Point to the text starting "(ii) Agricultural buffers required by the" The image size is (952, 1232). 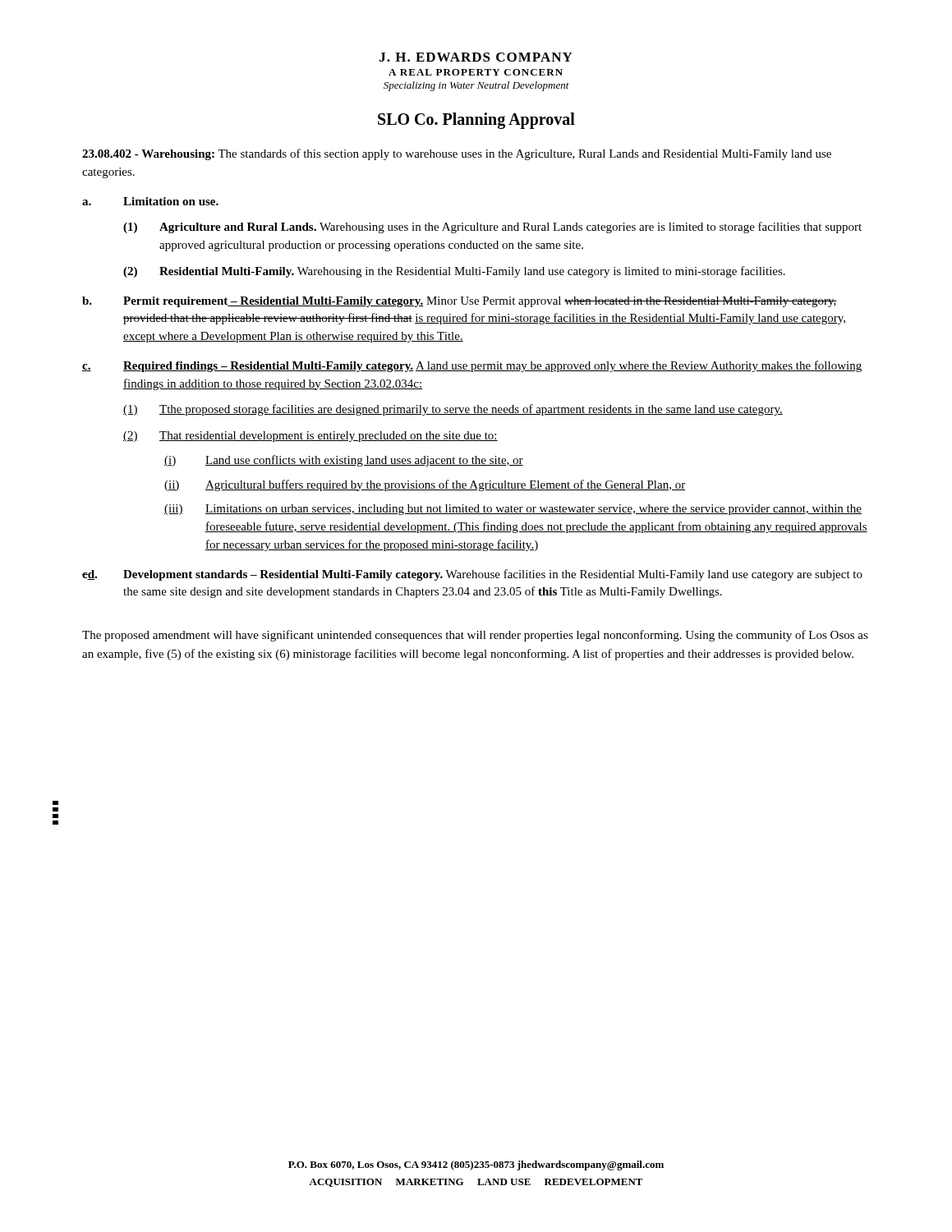tap(517, 485)
